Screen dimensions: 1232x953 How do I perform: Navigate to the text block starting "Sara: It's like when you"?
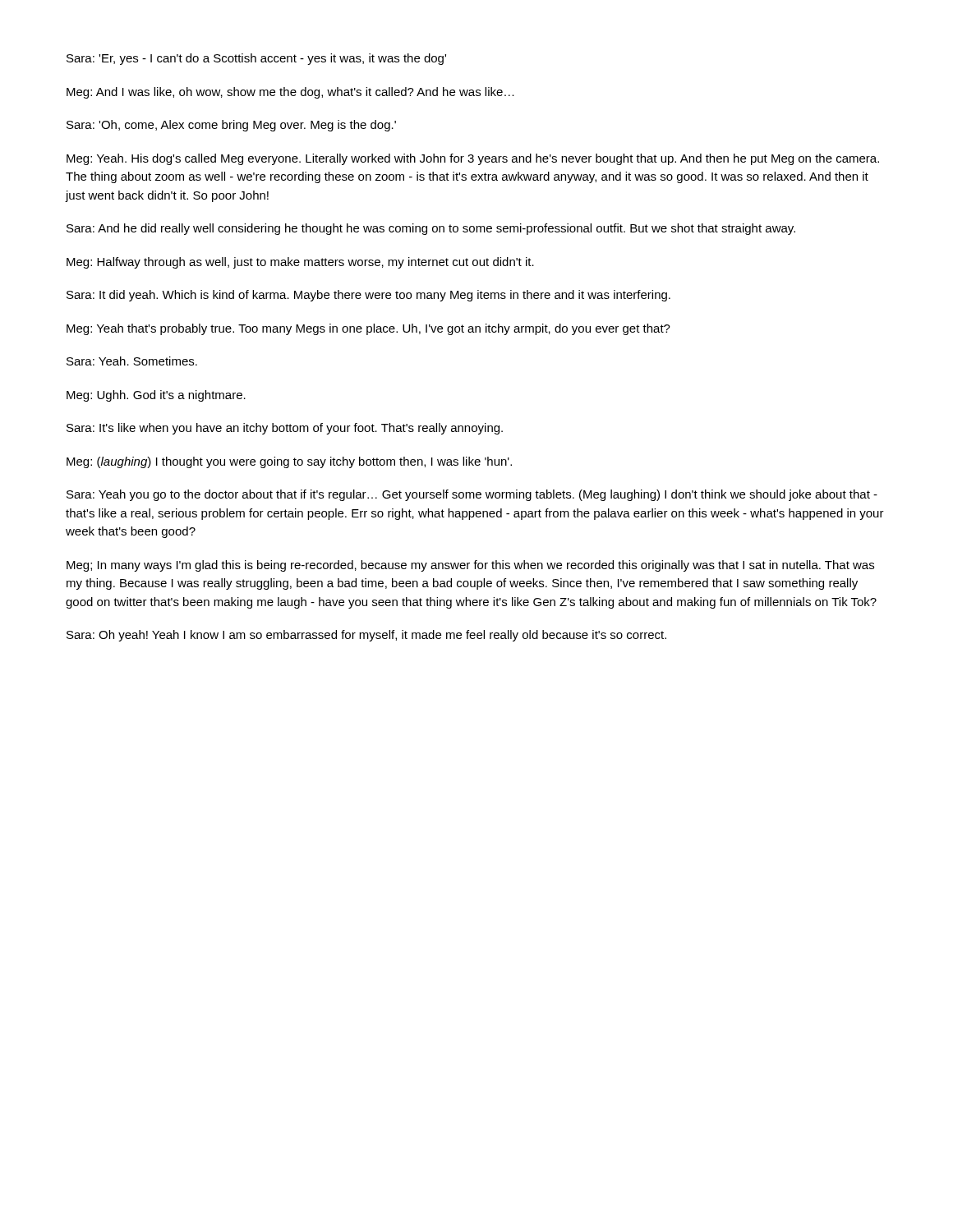(x=285, y=428)
